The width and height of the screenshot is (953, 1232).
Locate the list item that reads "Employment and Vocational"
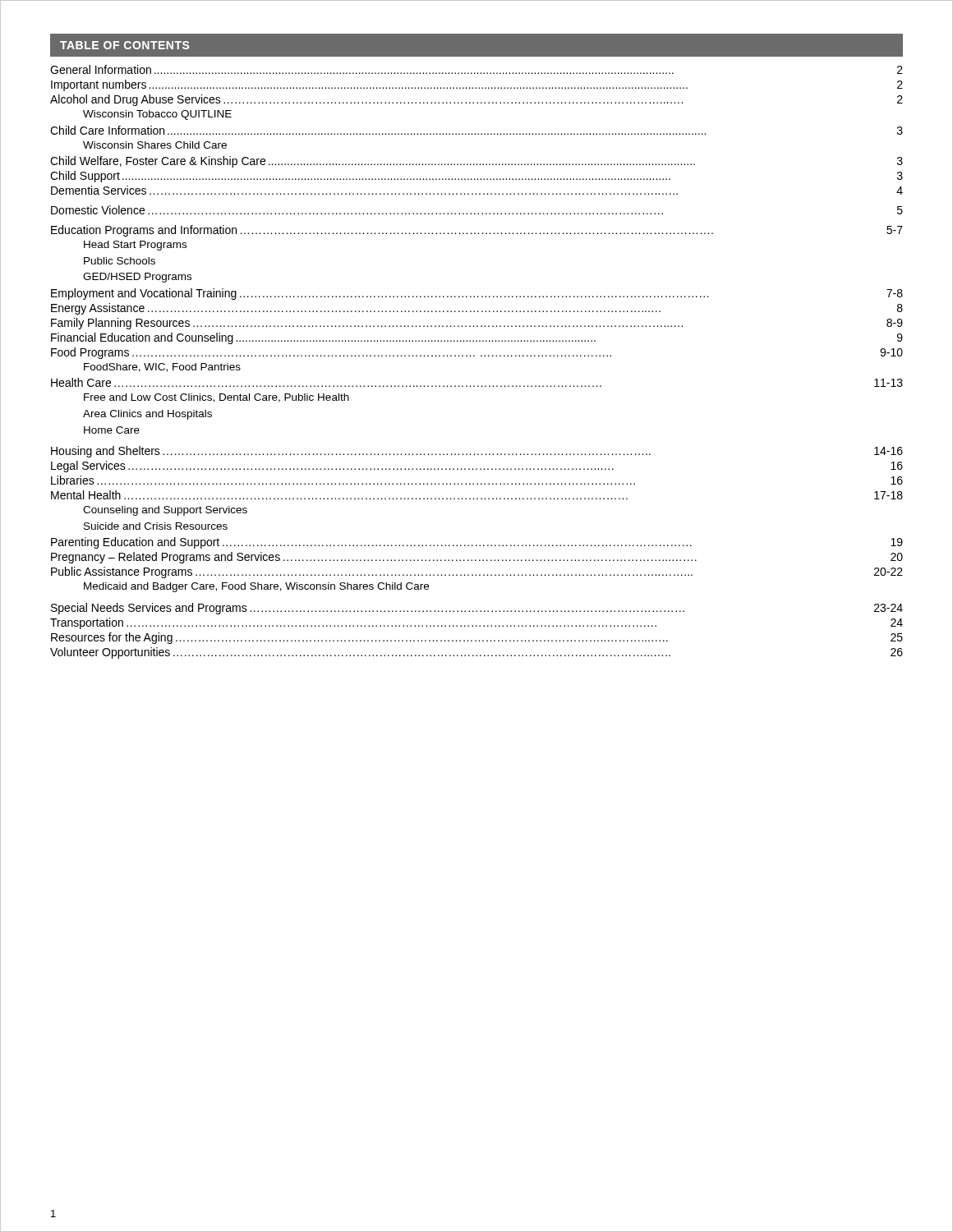coord(476,293)
